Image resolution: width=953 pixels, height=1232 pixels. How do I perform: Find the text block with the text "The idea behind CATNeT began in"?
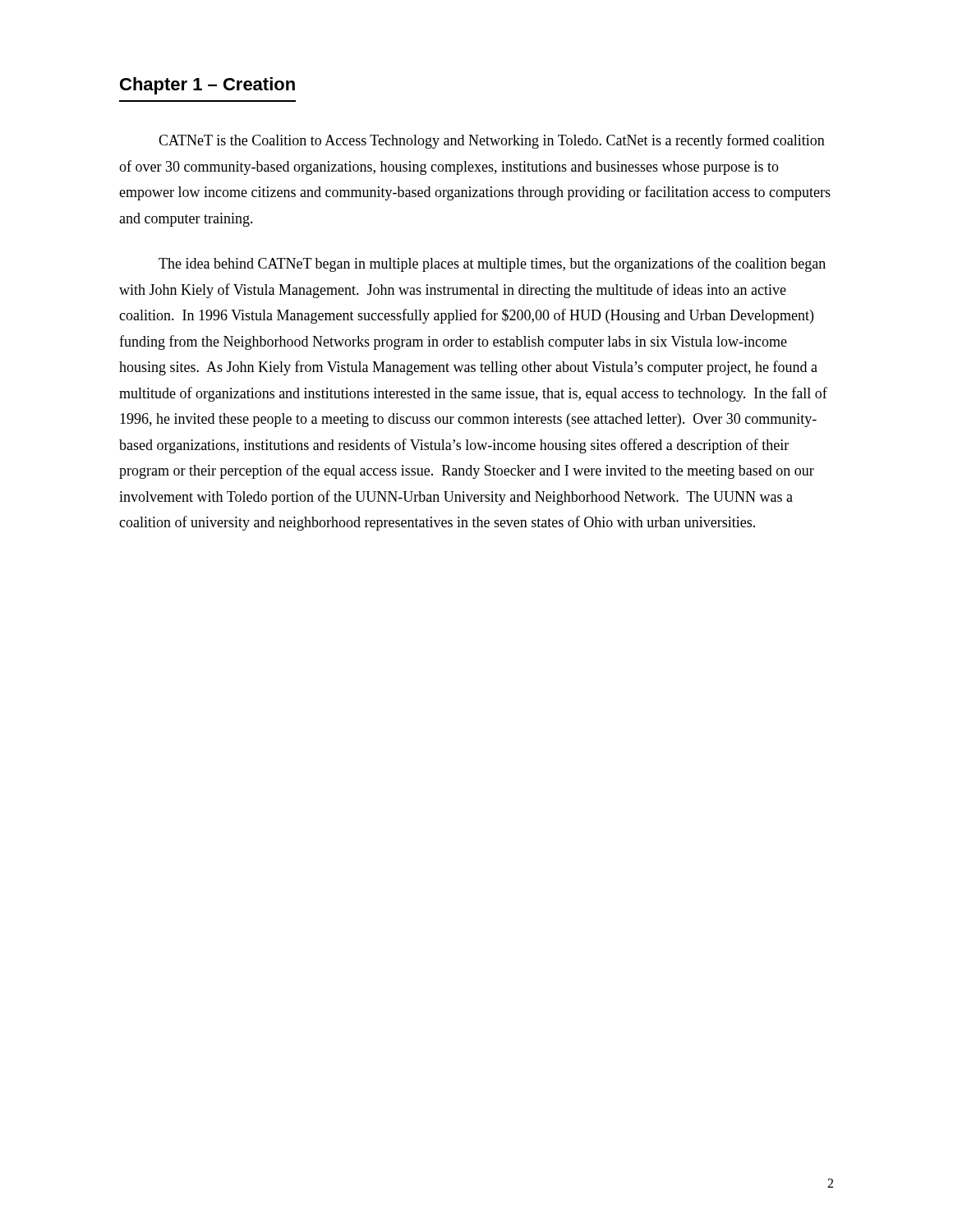click(473, 393)
